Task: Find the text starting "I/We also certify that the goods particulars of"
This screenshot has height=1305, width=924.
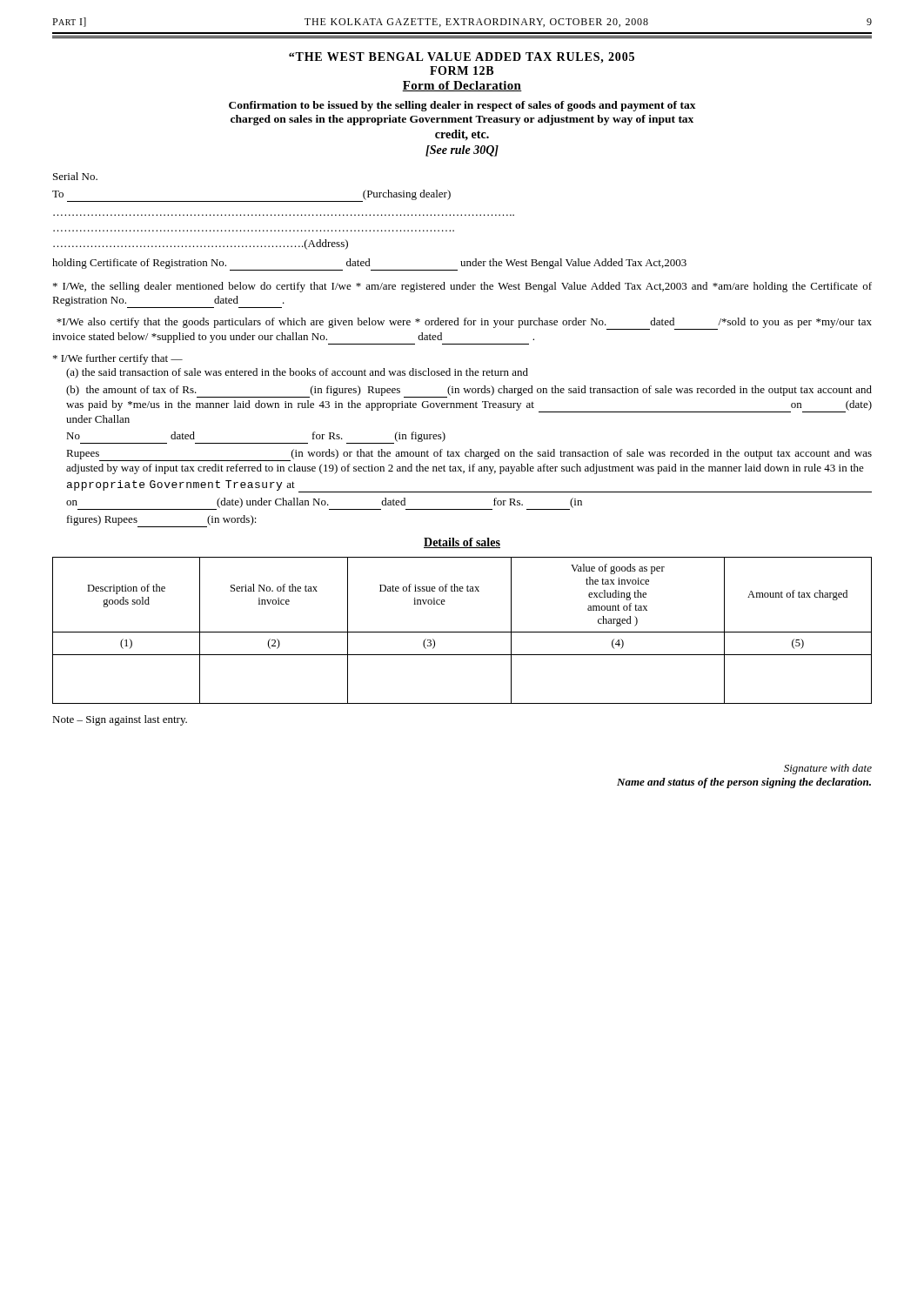Action: pyautogui.click(x=462, y=330)
